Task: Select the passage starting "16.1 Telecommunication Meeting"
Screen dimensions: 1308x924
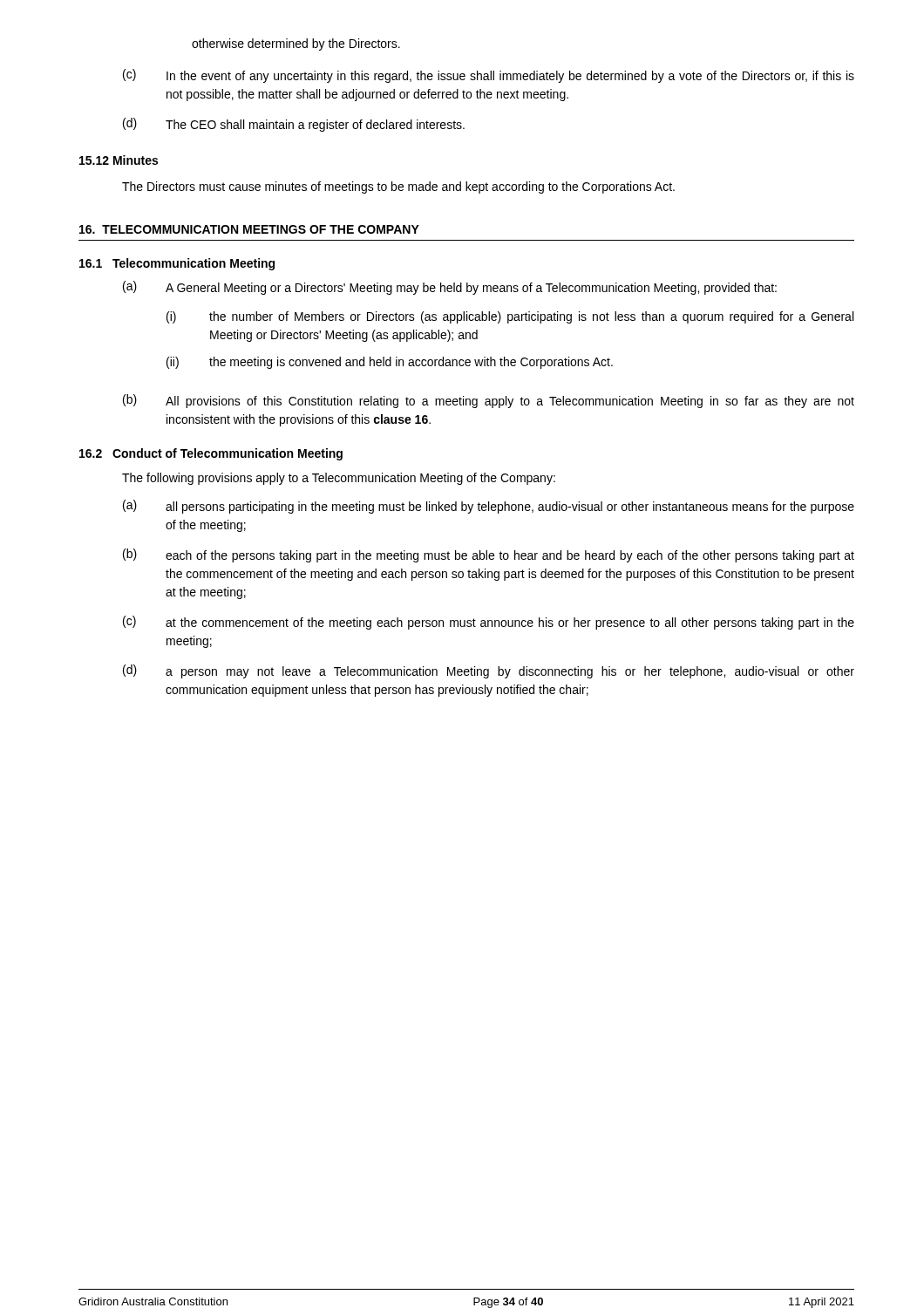Action: click(x=177, y=263)
